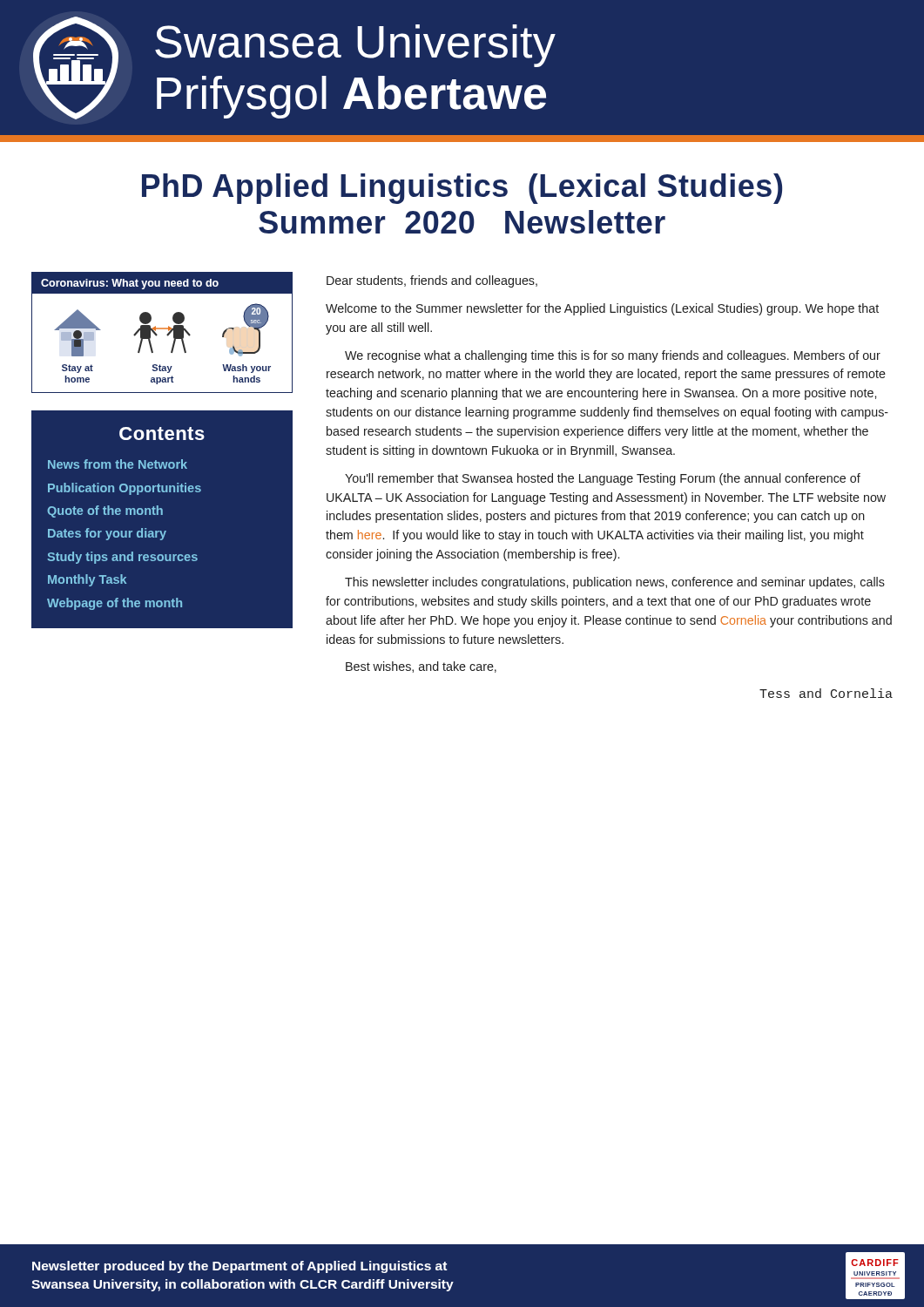
Task: Find the list item with the text "Monthly Task"
Action: tap(87, 580)
